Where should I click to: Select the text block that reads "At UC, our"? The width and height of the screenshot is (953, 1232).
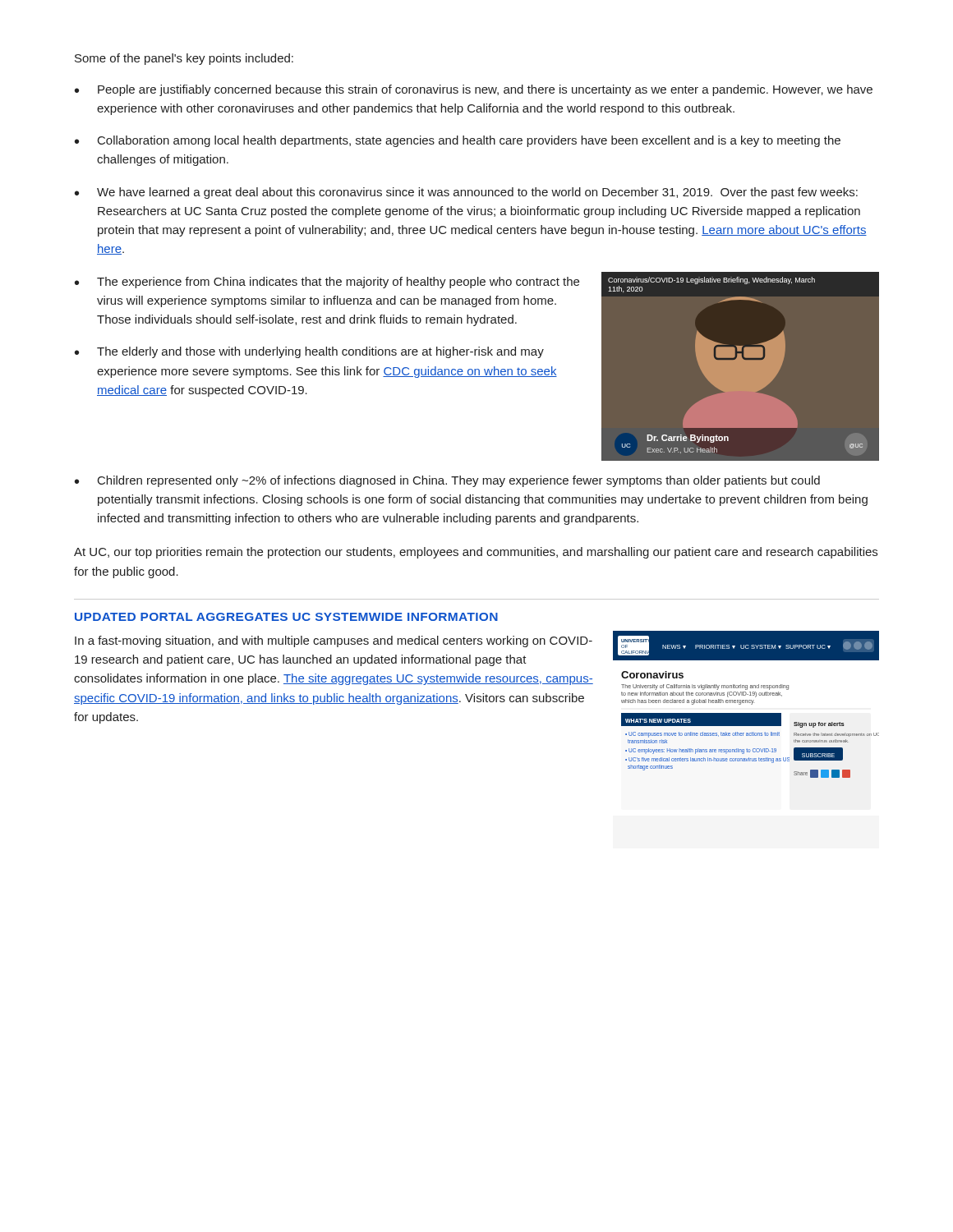476,561
